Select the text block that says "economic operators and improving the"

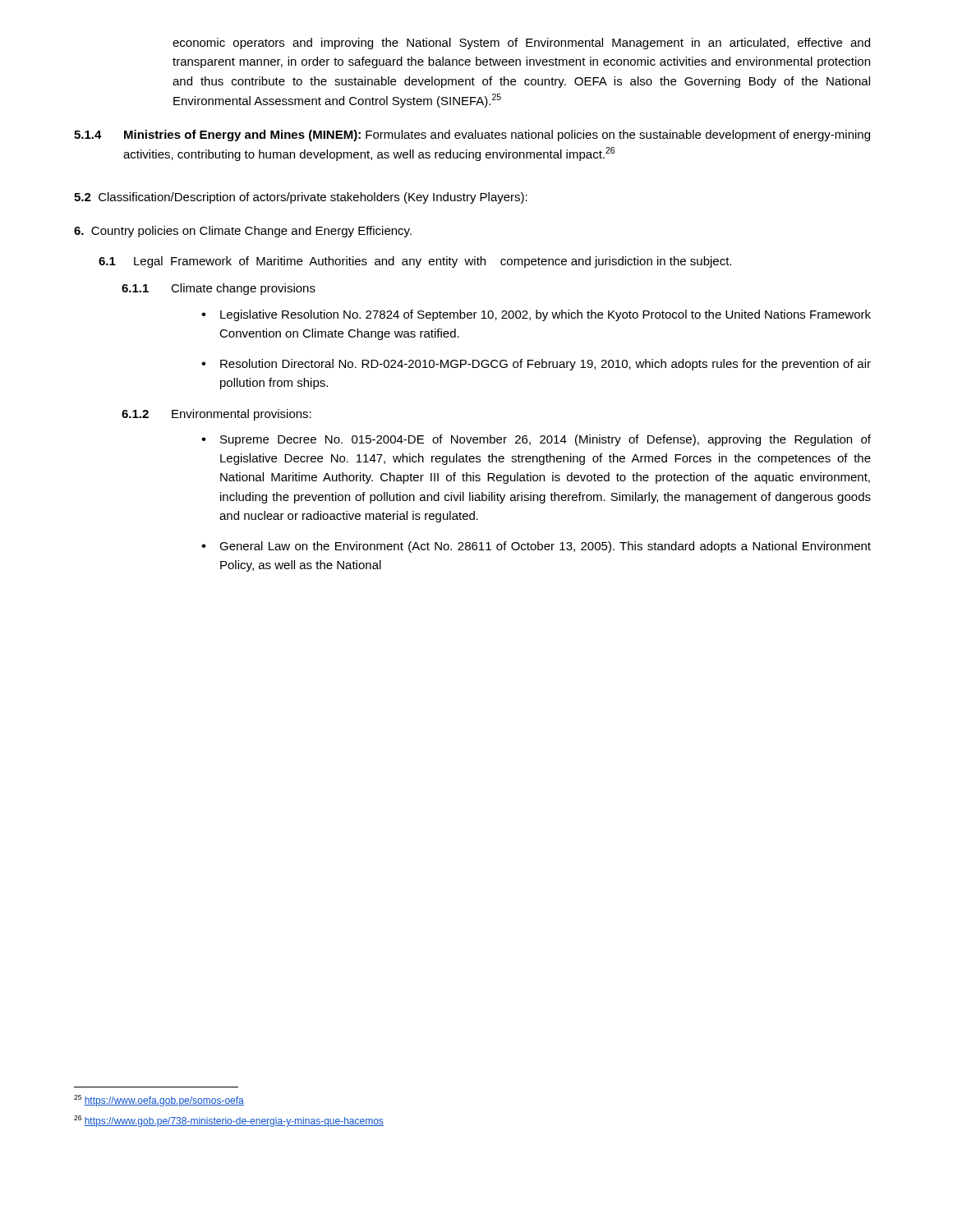522,71
